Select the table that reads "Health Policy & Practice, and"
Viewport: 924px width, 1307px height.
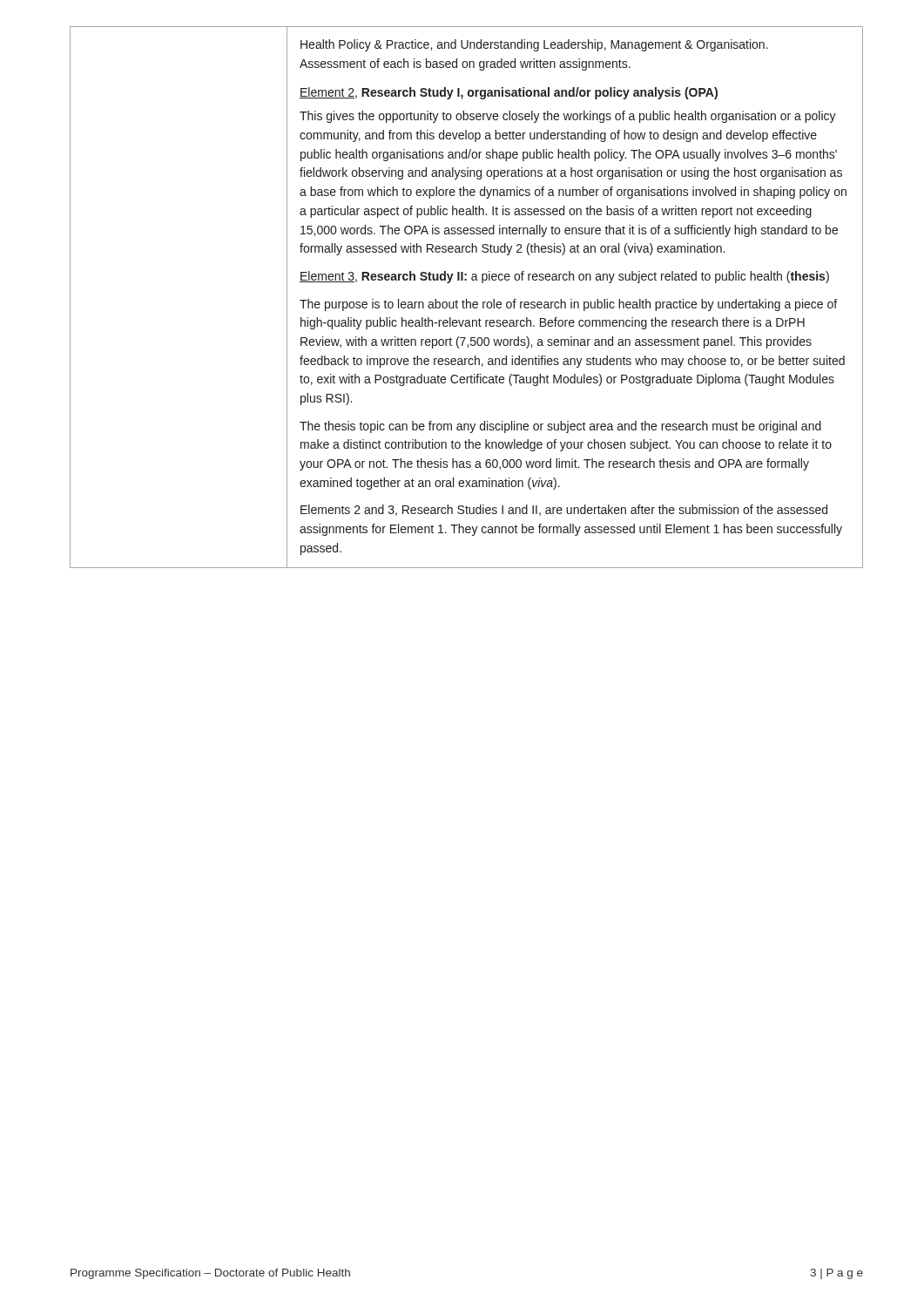(x=466, y=297)
